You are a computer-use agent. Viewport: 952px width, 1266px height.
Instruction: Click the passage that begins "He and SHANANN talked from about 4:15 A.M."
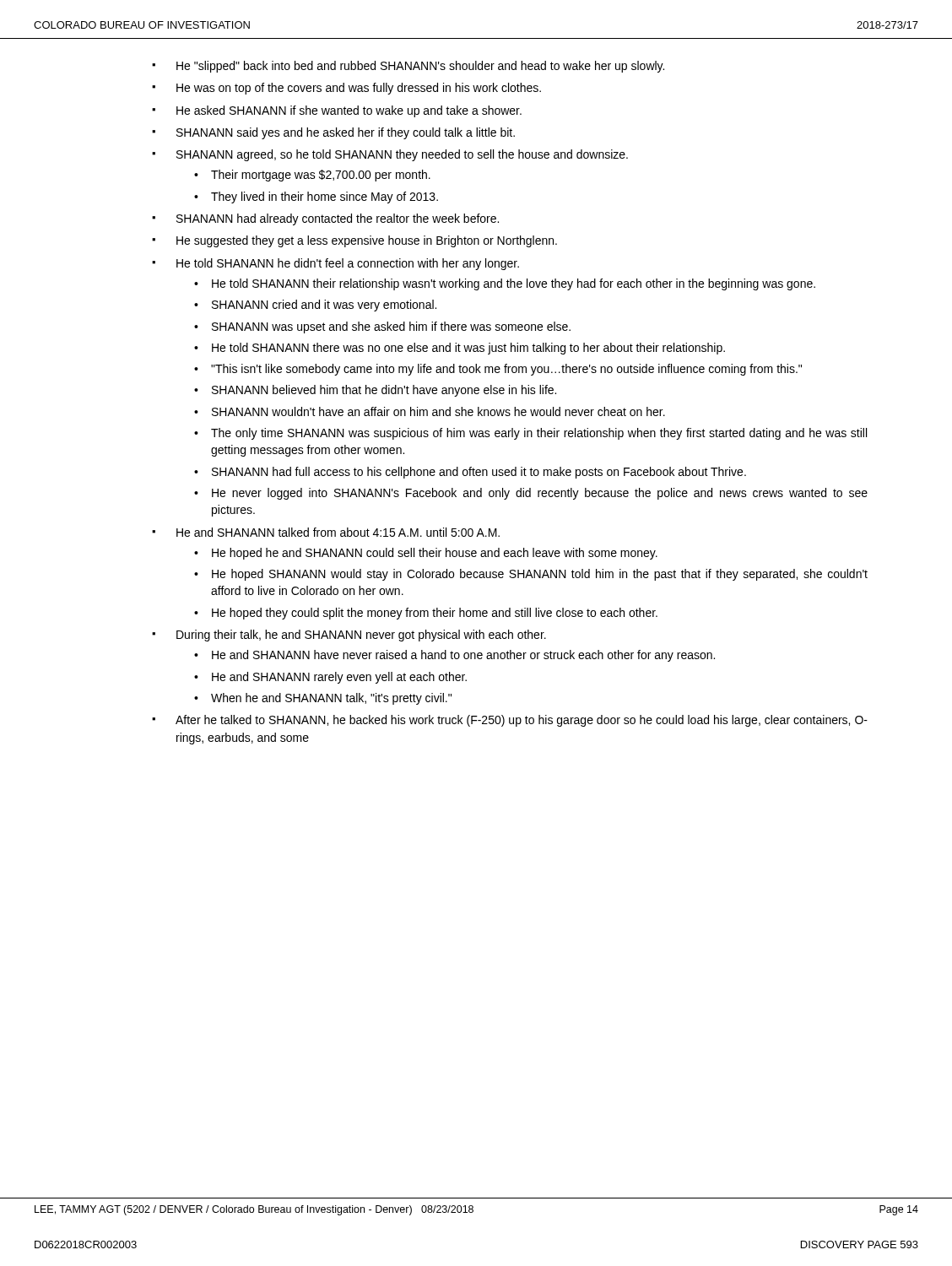coord(522,573)
